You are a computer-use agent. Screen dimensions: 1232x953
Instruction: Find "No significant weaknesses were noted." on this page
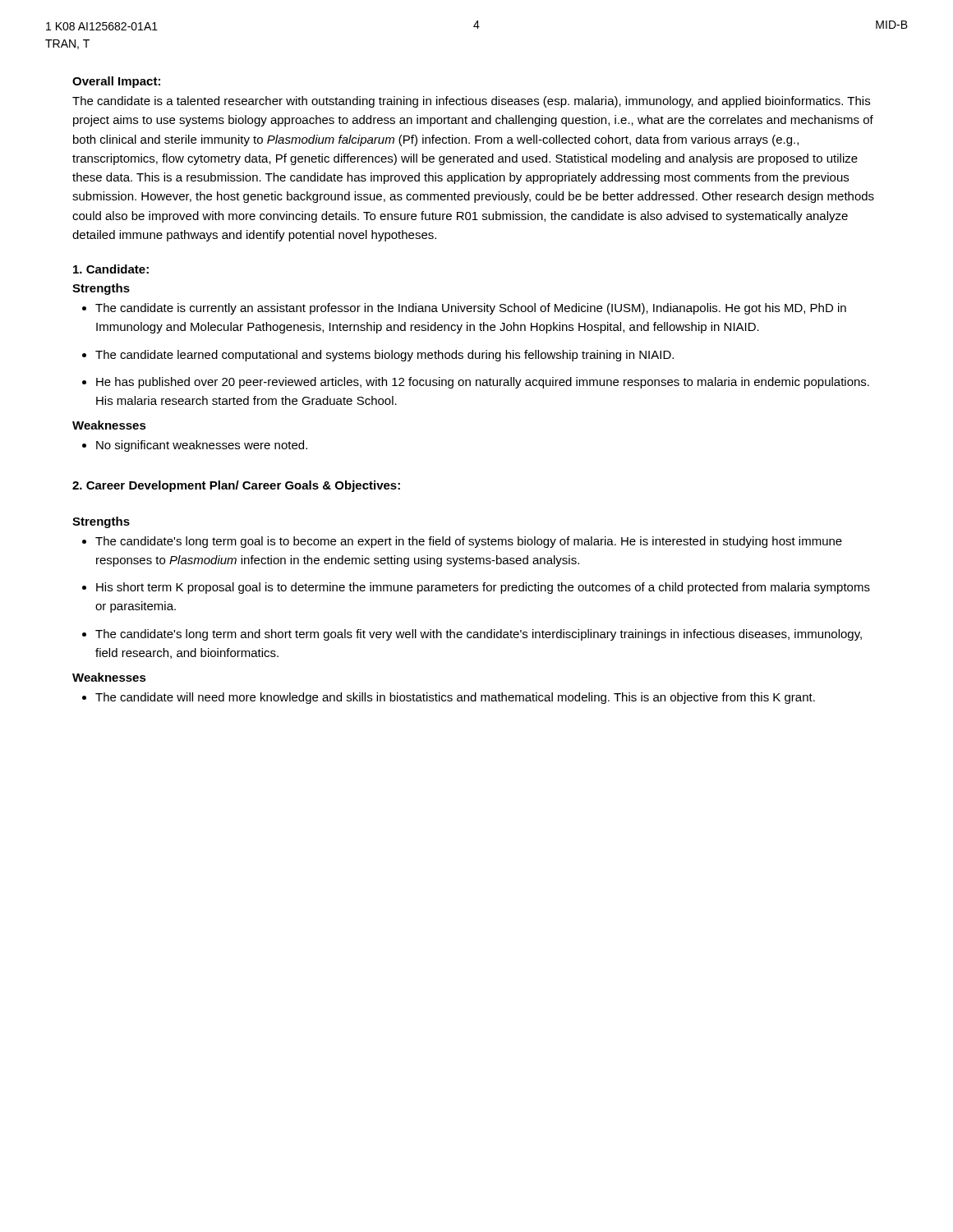[202, 445]
